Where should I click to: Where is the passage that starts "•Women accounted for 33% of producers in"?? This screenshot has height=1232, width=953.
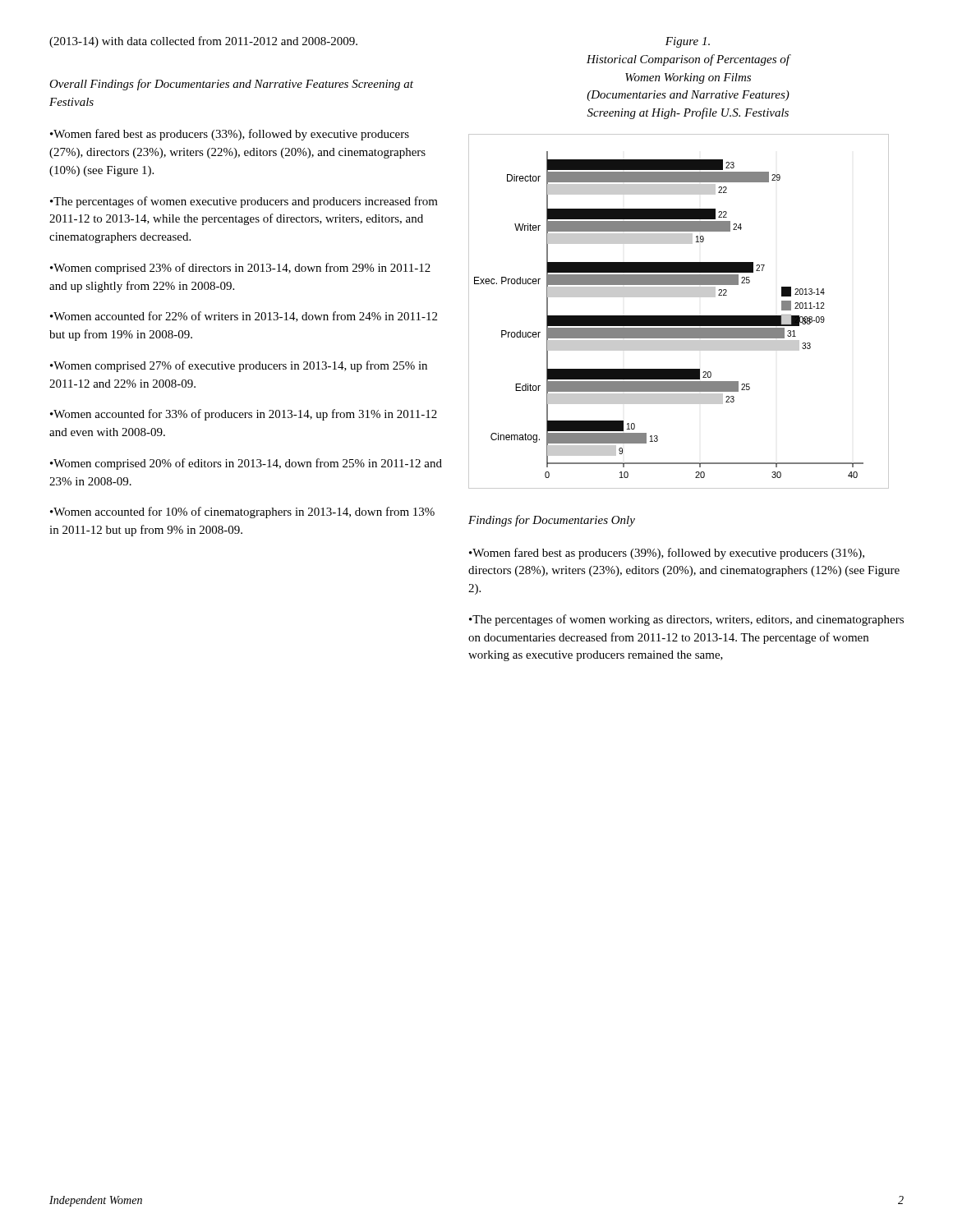pyautogui.click(x=243, y=423)
